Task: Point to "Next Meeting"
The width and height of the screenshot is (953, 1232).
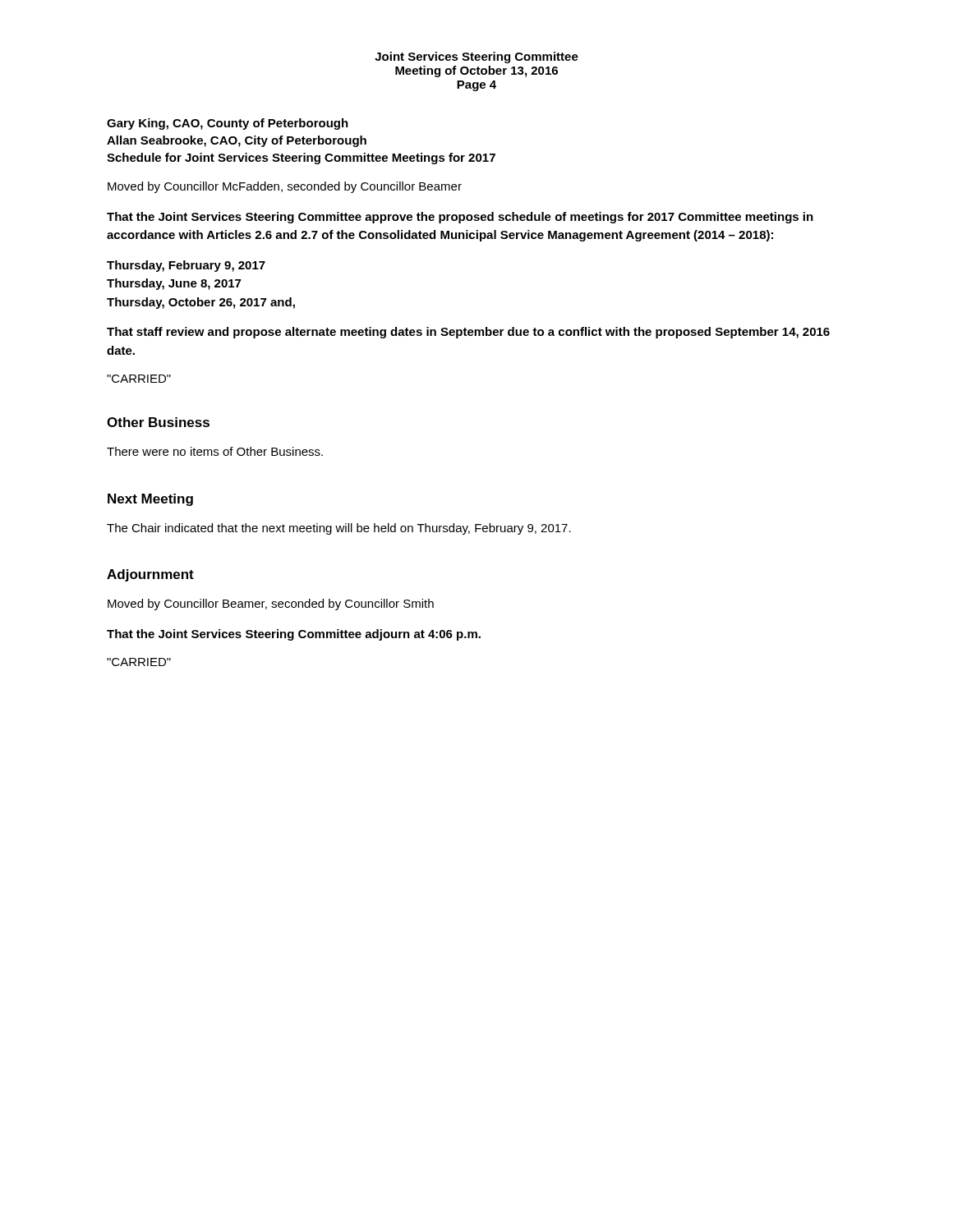Action: [x=150, y=499]
